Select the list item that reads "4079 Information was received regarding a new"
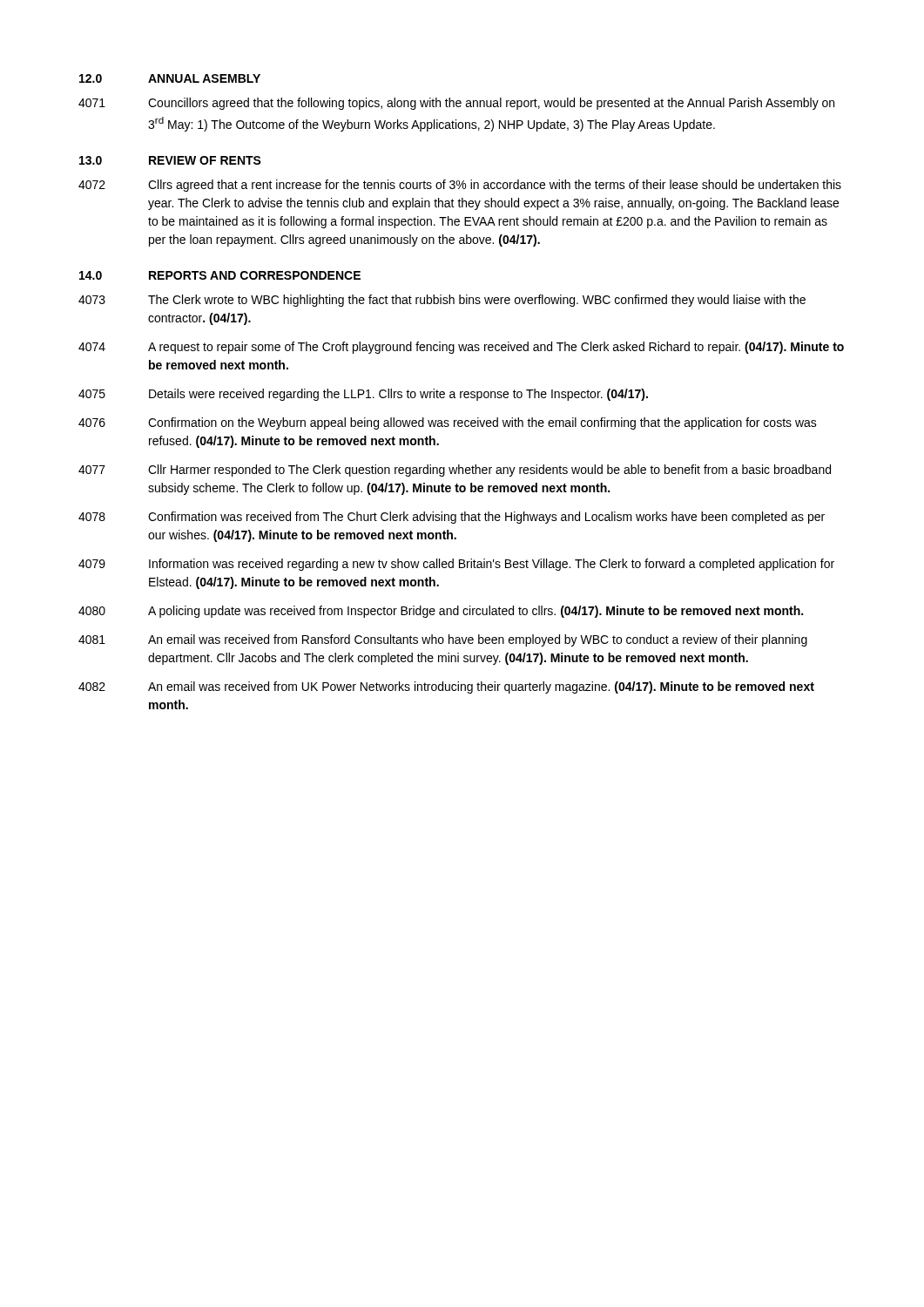The image size is (924, 1307). pos(462,573)
